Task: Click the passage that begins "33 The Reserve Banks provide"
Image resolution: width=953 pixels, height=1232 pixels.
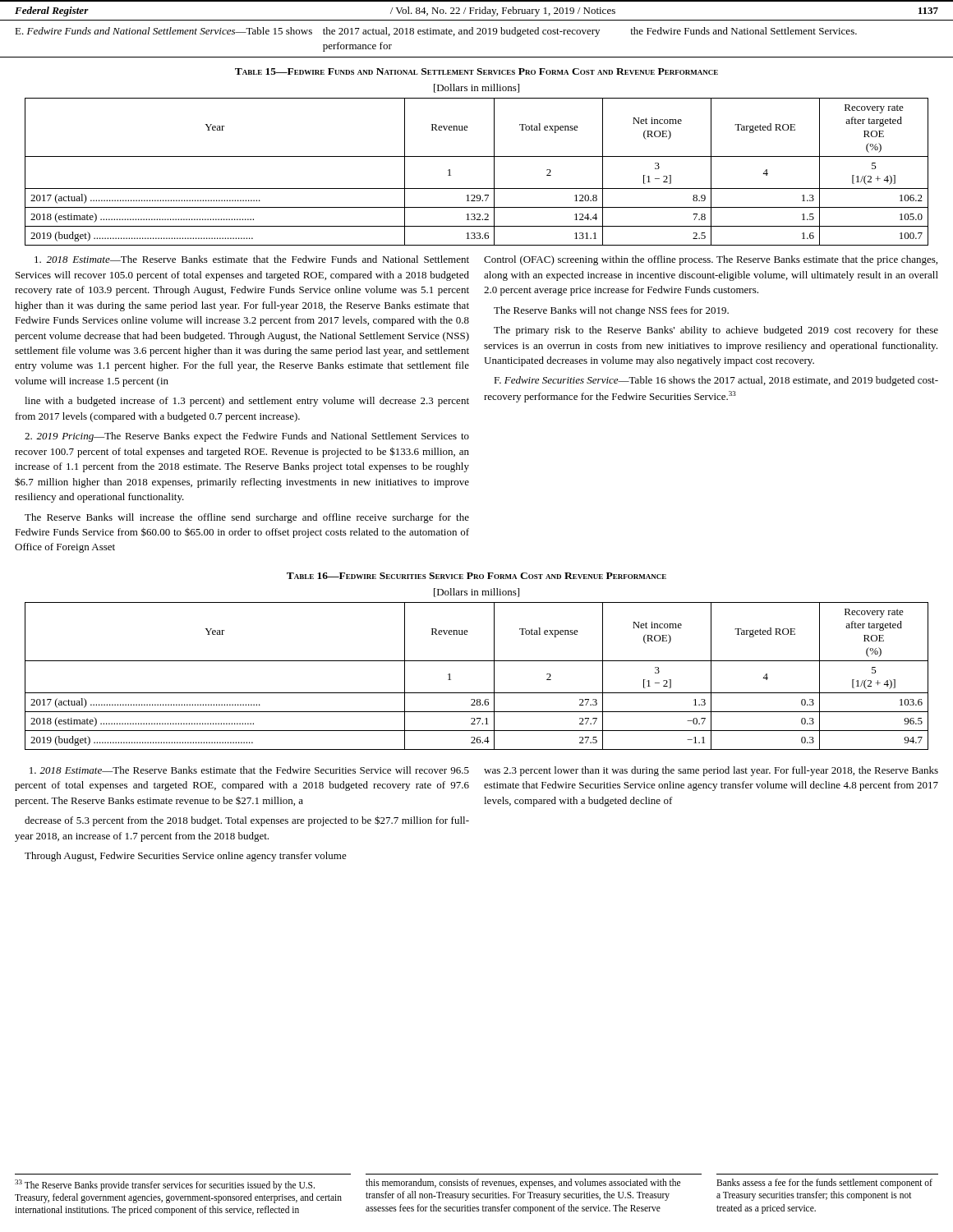Action: tap(178, 1196)
